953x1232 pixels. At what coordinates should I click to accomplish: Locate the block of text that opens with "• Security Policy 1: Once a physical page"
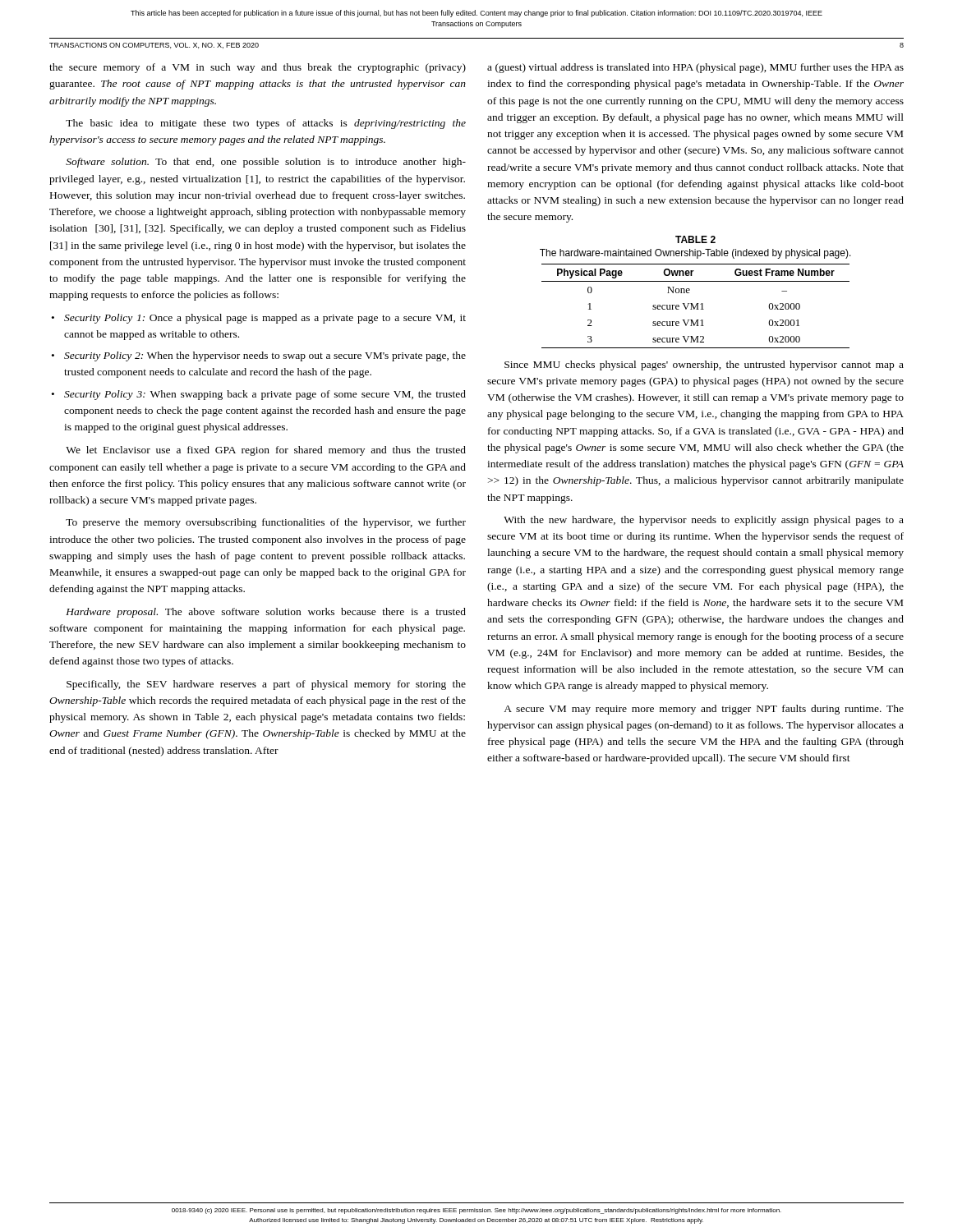point(258,325)
